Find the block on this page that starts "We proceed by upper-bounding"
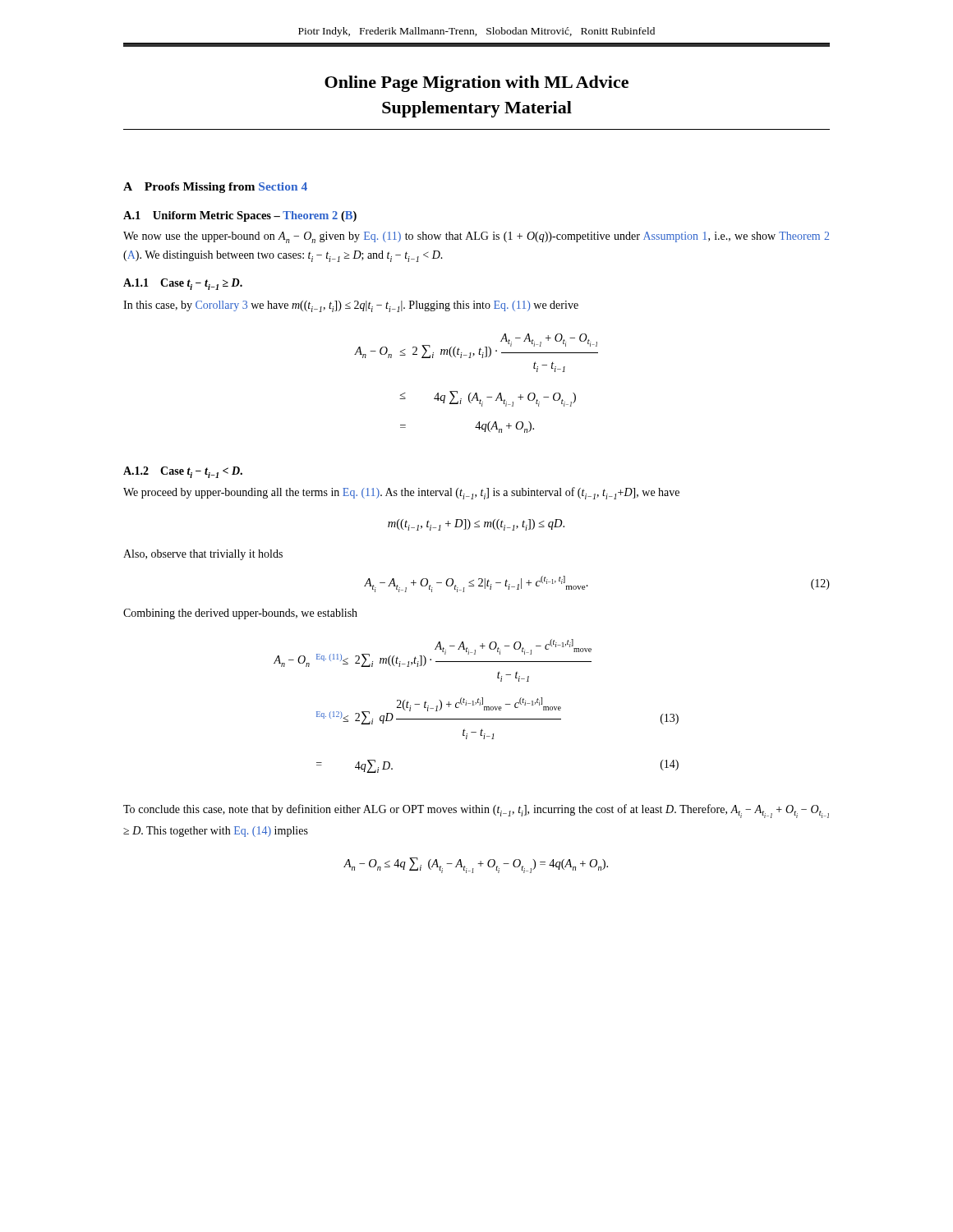953x1232 pixels. click(x=402, y=494)
